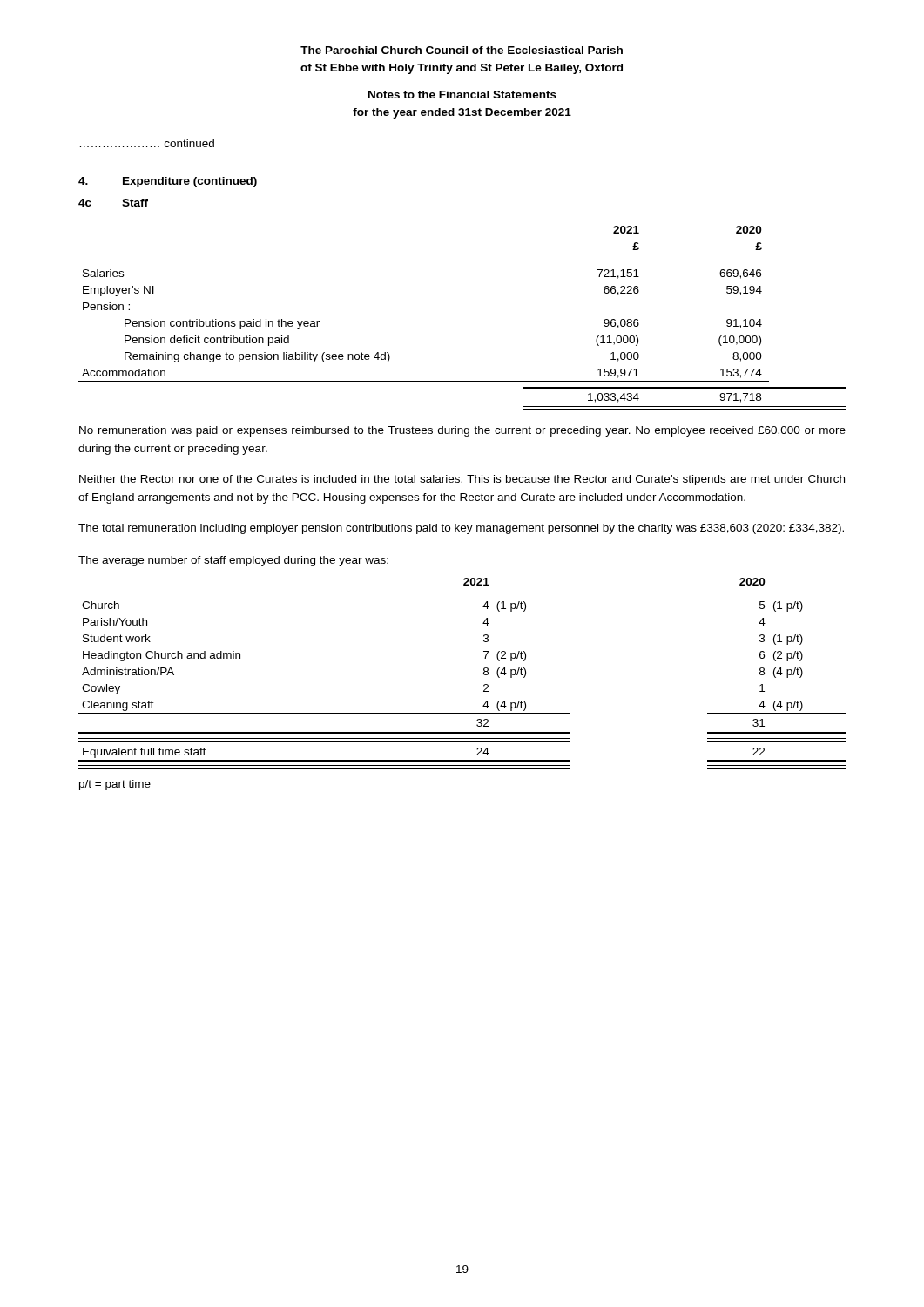Locate the table with the text "(4 p/t)"
This screenshot has width=924, height=1307.
pos(462,671)
